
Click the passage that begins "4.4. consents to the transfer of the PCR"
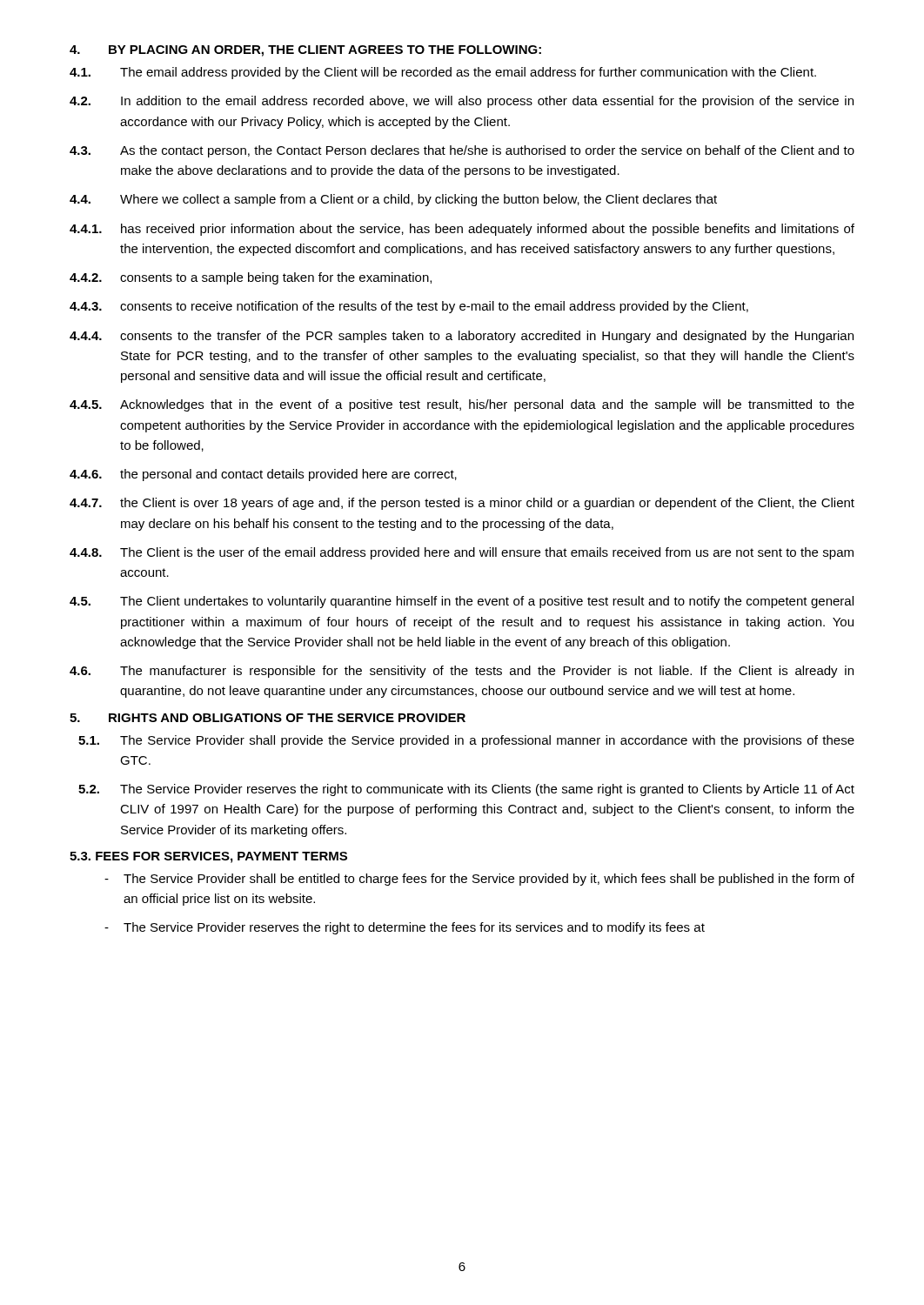click(462, 355)
